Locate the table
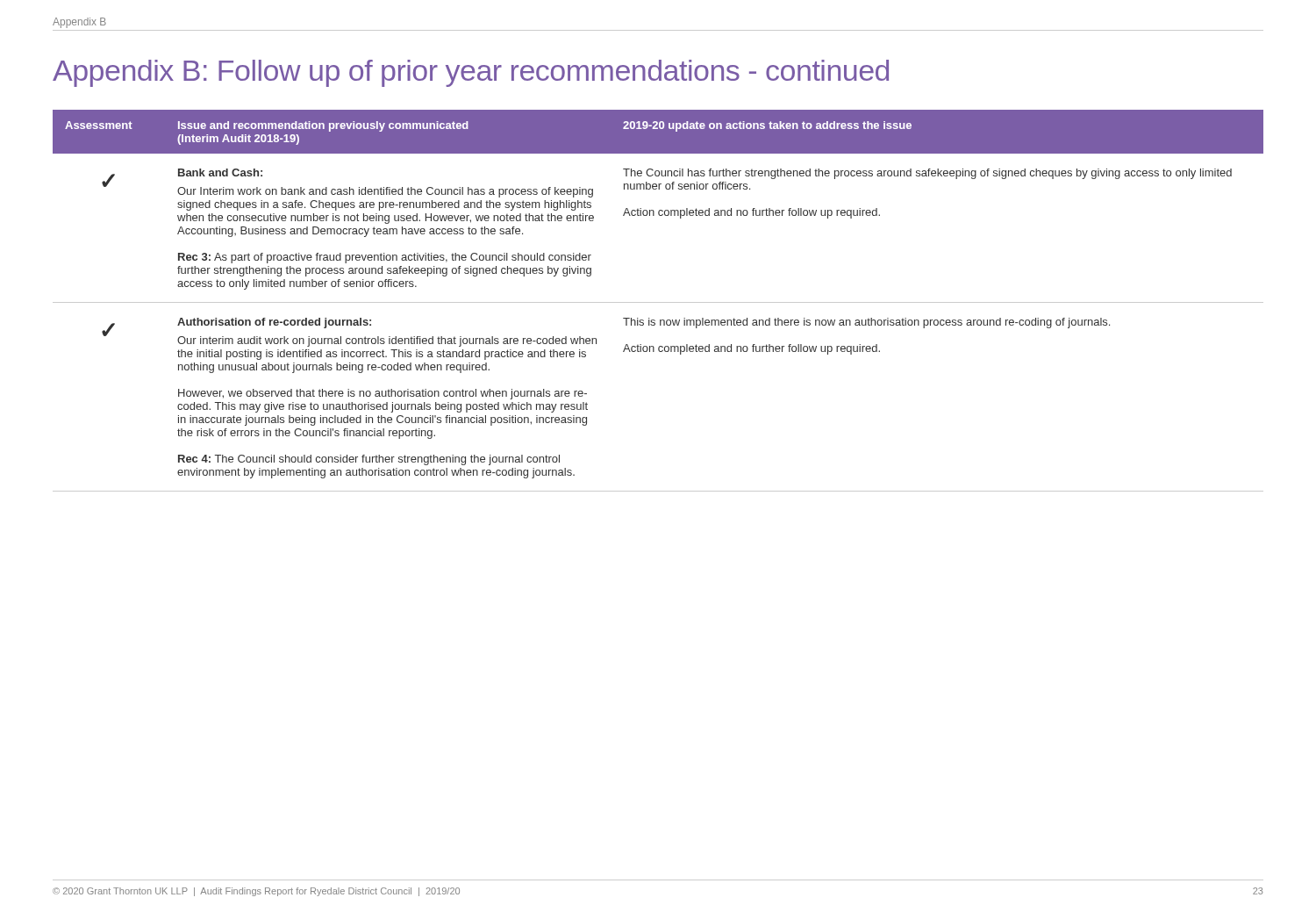This screenshot has width=1316, height=912. click(658, 300)
